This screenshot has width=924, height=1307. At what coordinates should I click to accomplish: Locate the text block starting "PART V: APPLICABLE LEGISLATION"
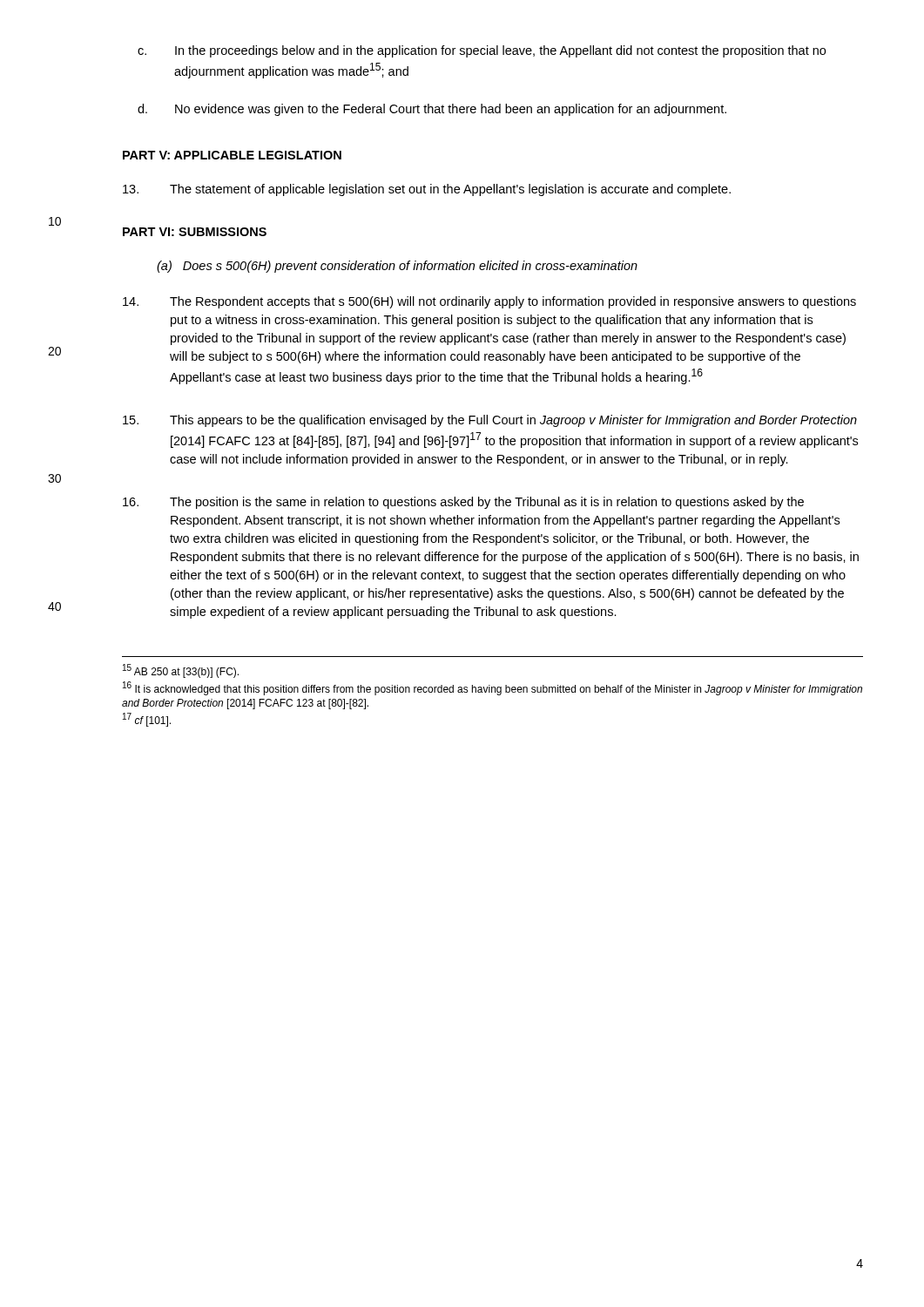232,155
